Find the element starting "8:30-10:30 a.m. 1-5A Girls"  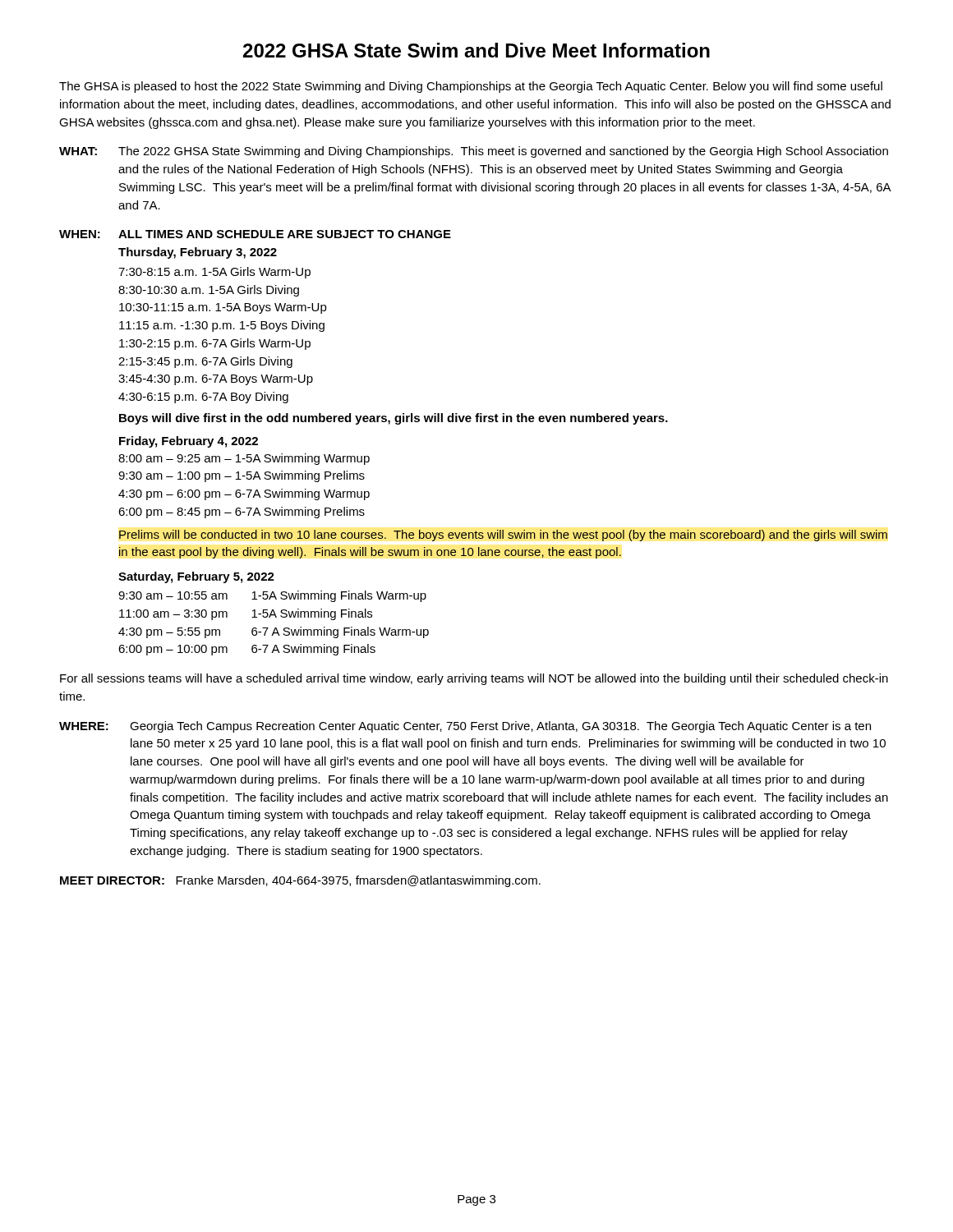click(x=209, y=289)
